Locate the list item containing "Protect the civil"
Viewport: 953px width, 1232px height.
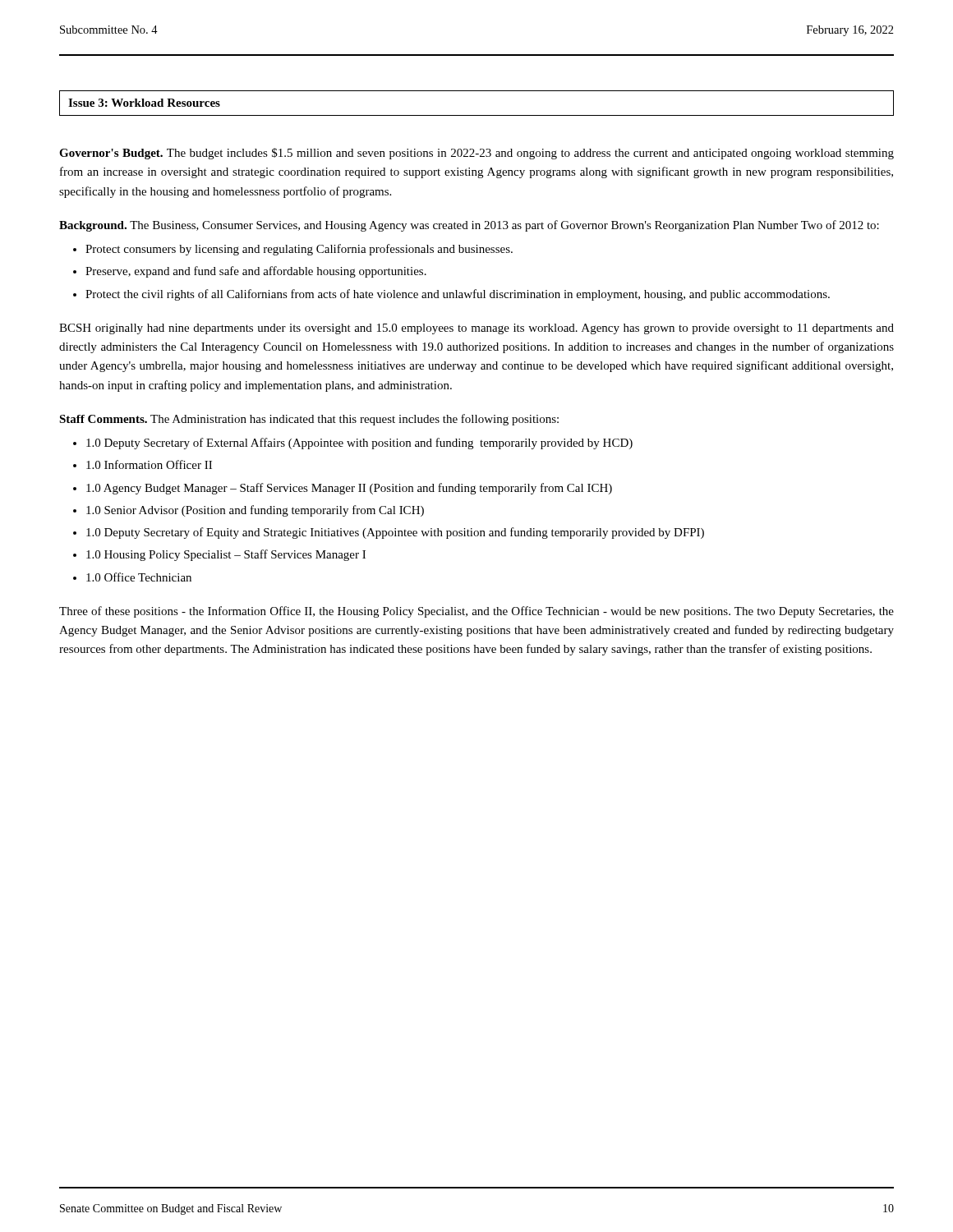point(458,294)
